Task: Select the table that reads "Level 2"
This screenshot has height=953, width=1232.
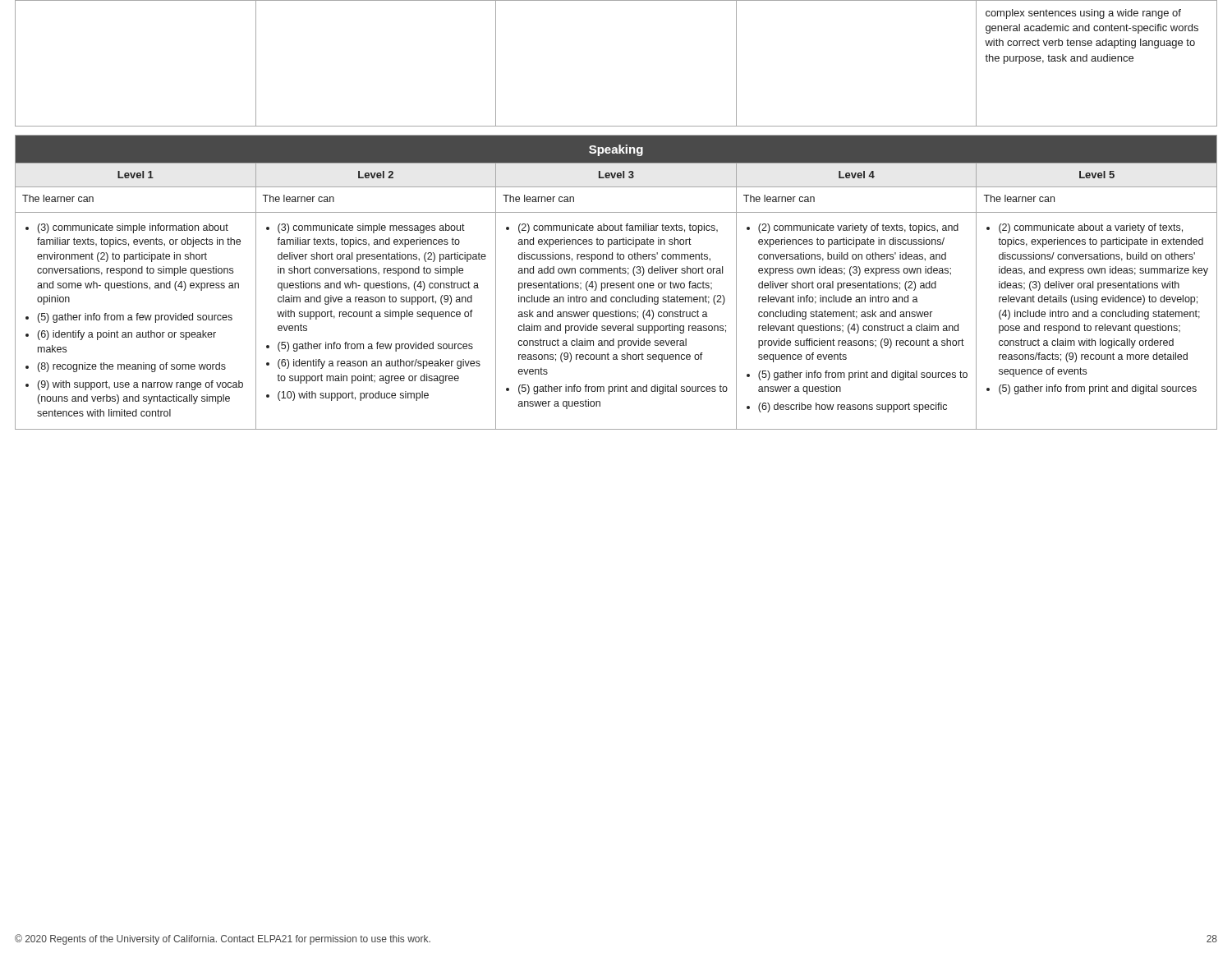Action: click(x=616, y=282)
